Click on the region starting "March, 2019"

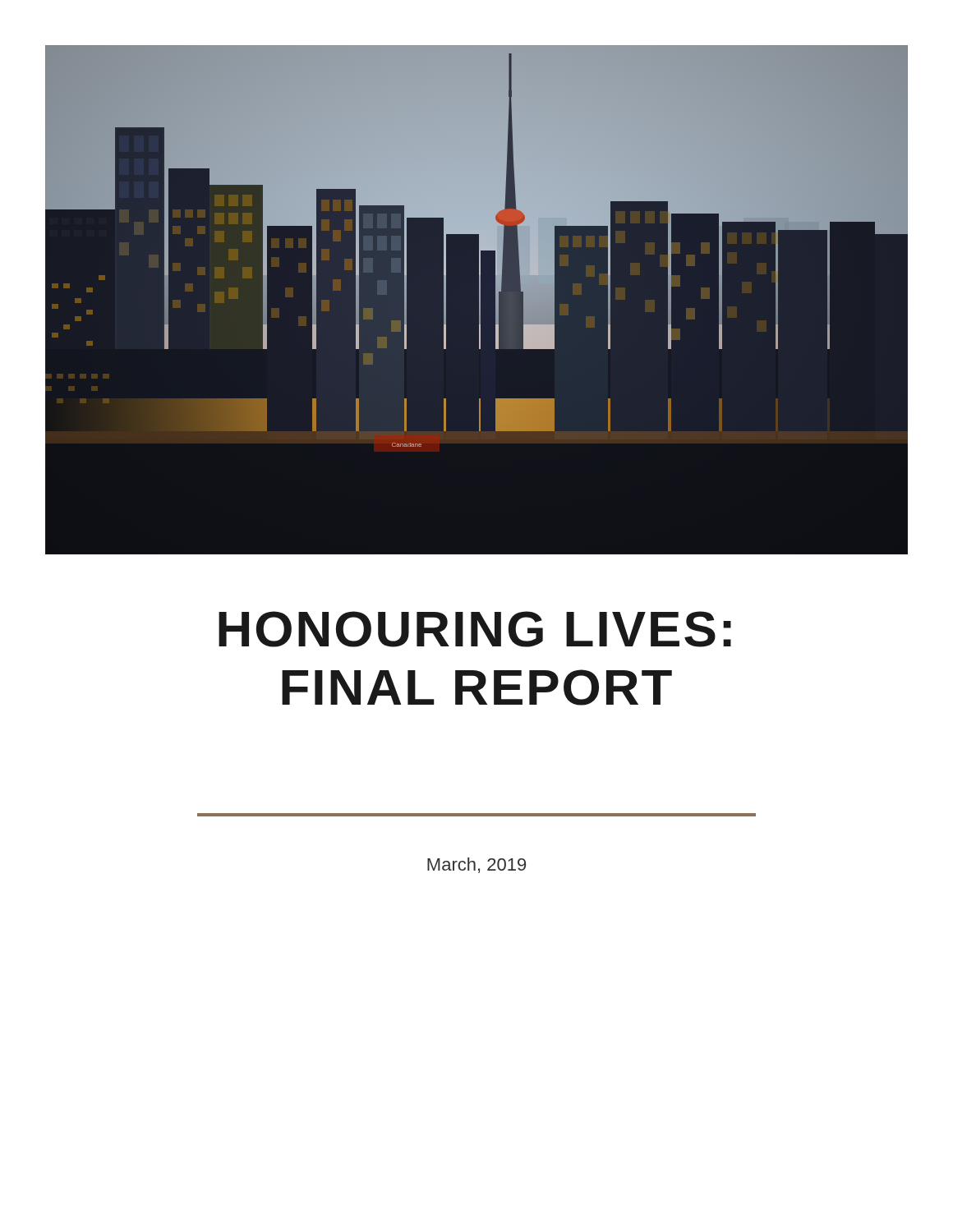click(x=476, y=864)
